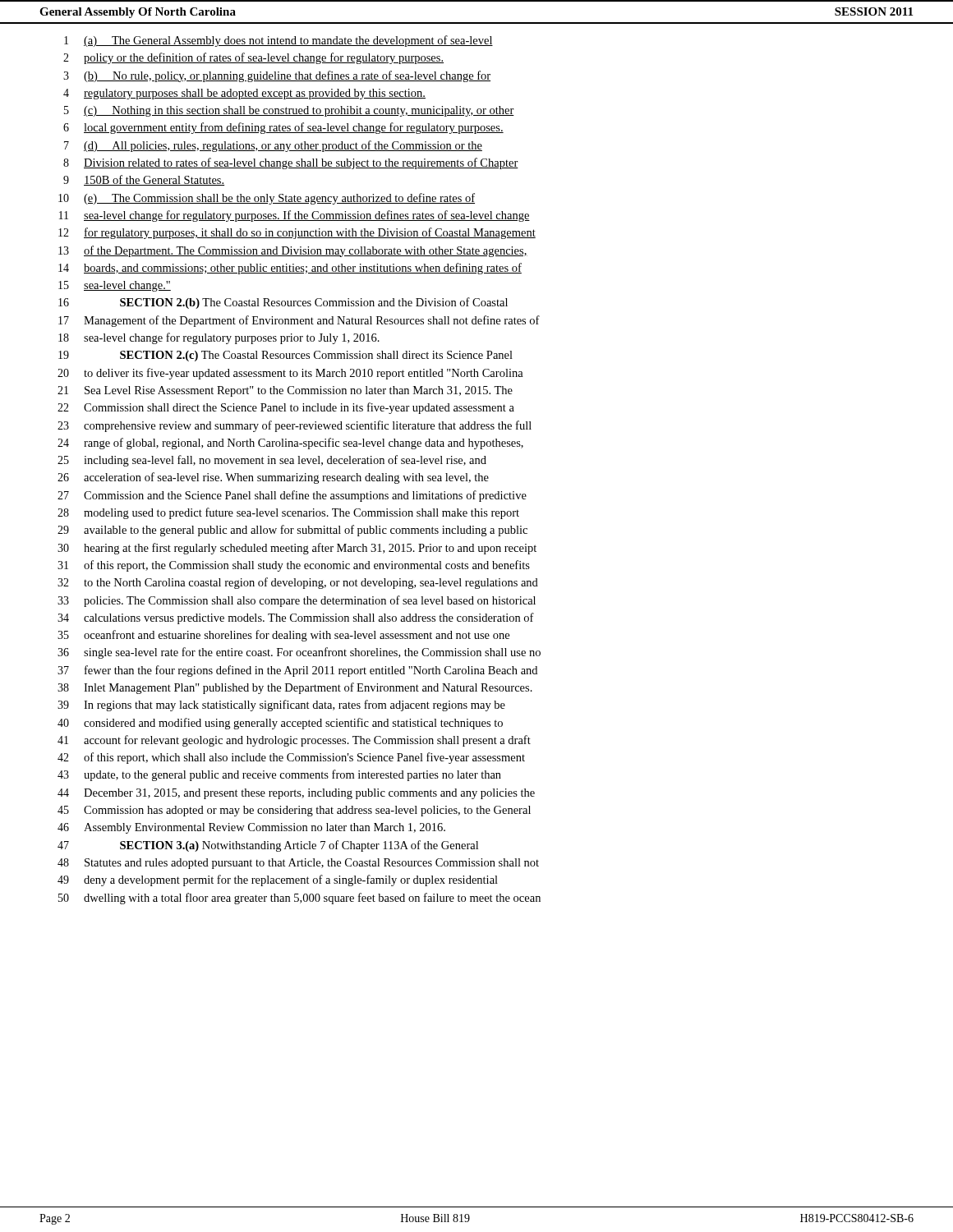Locate the text block containing "1 (a) The General Assembly does not"
953x1232 pixels.
point(476,50)
